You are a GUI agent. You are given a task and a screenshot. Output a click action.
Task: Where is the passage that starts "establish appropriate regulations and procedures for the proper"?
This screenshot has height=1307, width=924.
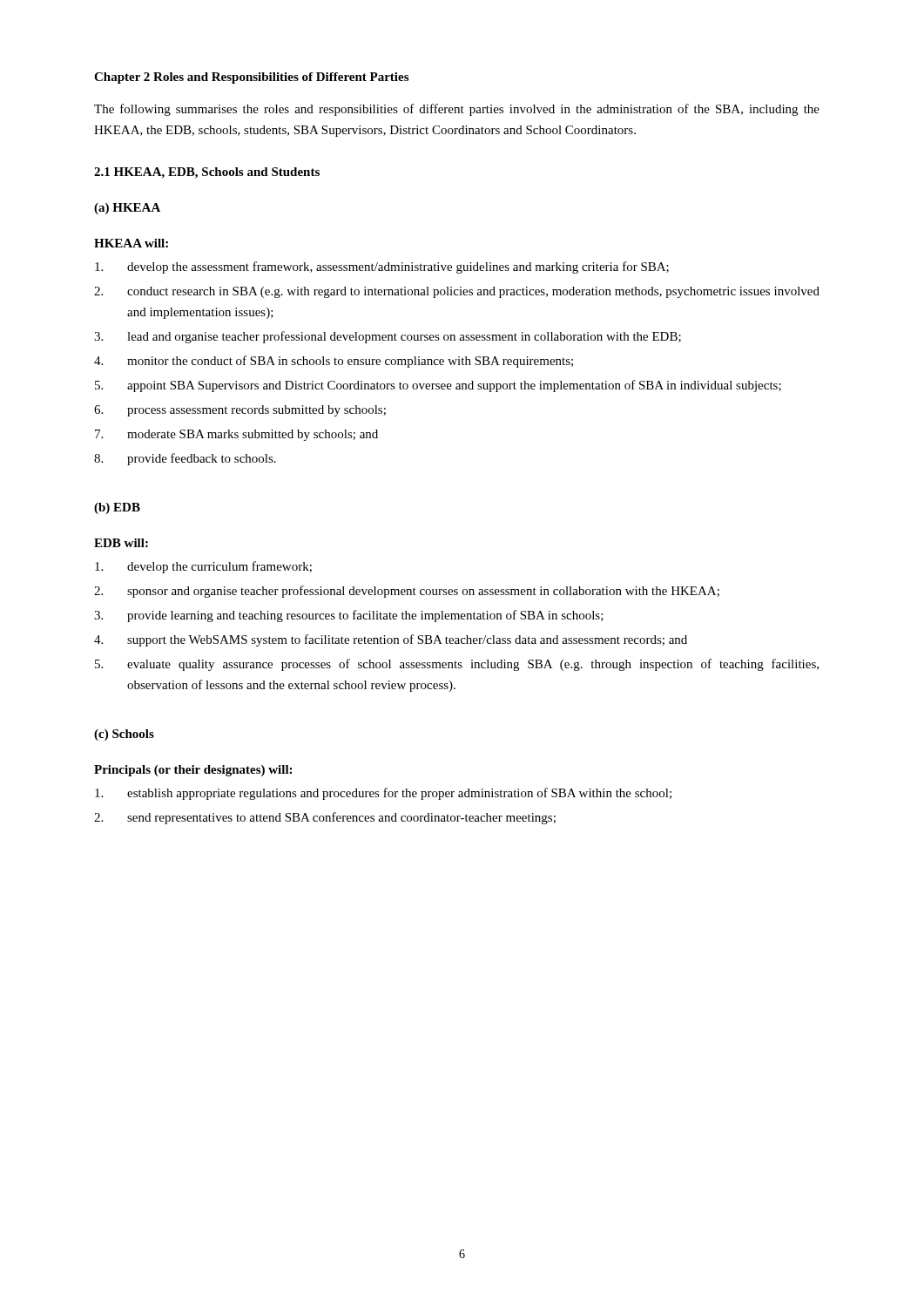pyautogui.click(x=457, y=793)
